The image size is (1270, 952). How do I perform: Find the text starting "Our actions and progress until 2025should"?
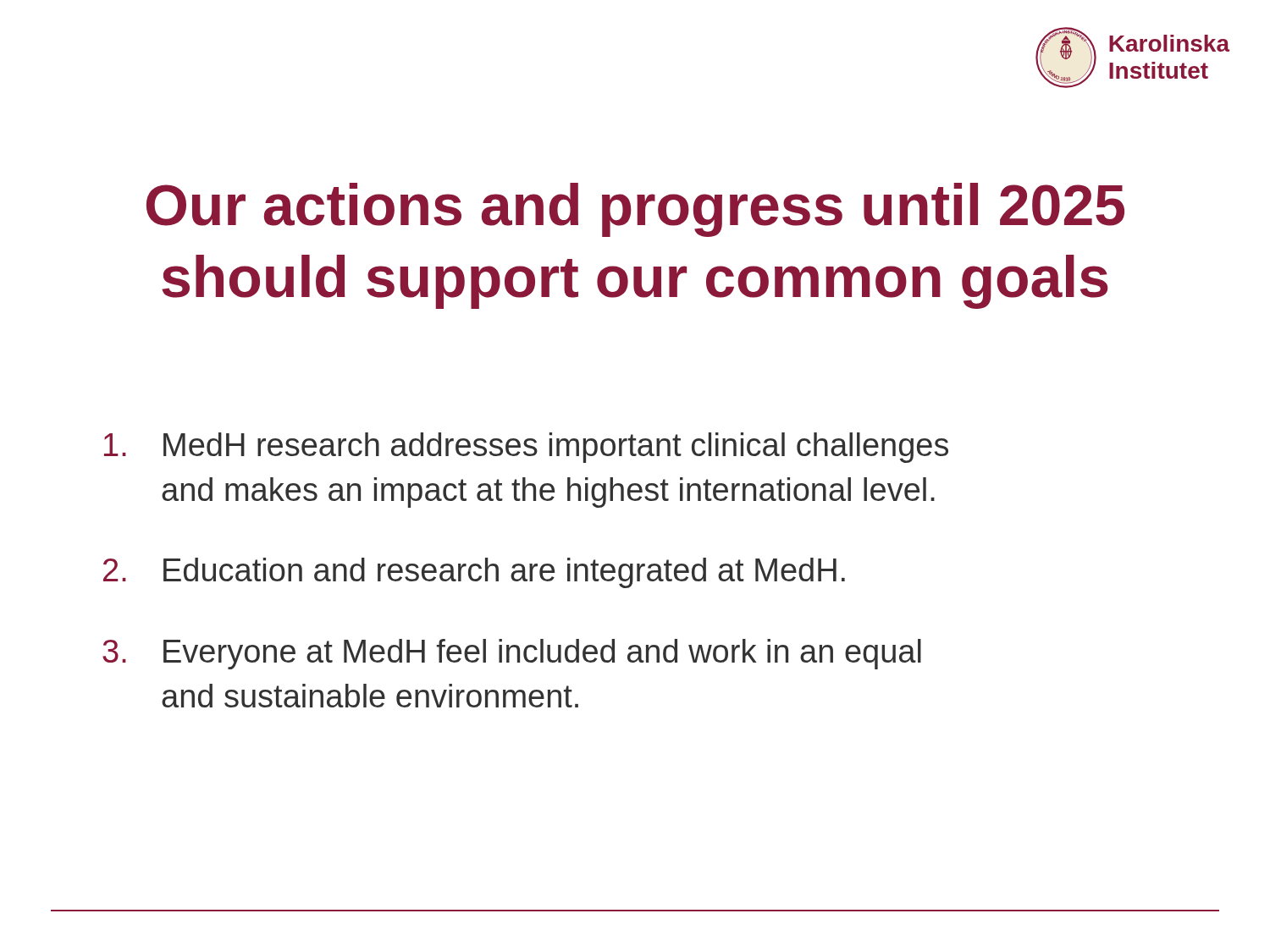click(x=635, y=241)
